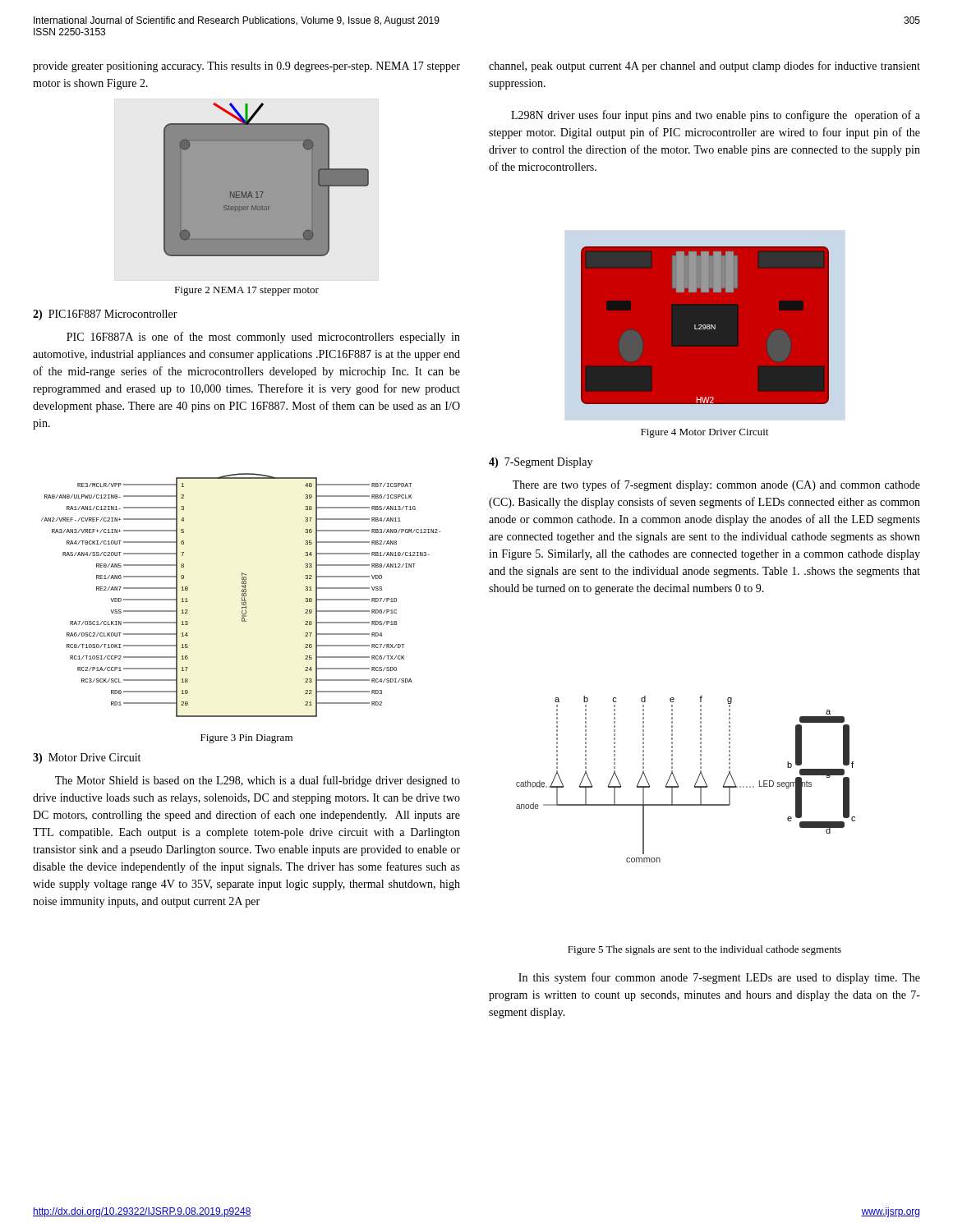Find the text block that reads "L298N driver uses four input pins"
The image size is (953, 1232).
[x=704, y=141]
